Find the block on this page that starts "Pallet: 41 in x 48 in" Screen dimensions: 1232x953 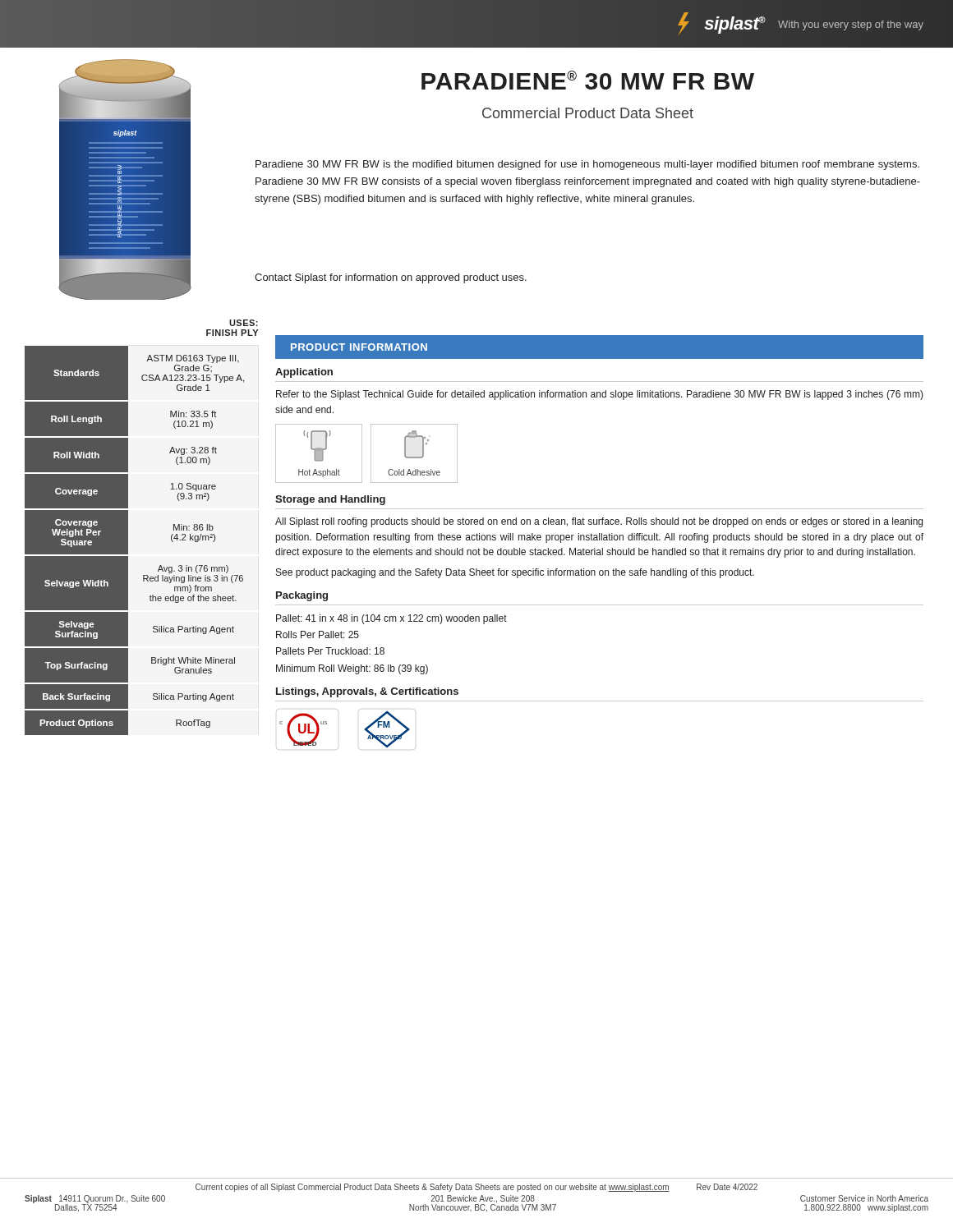point(391,618)
